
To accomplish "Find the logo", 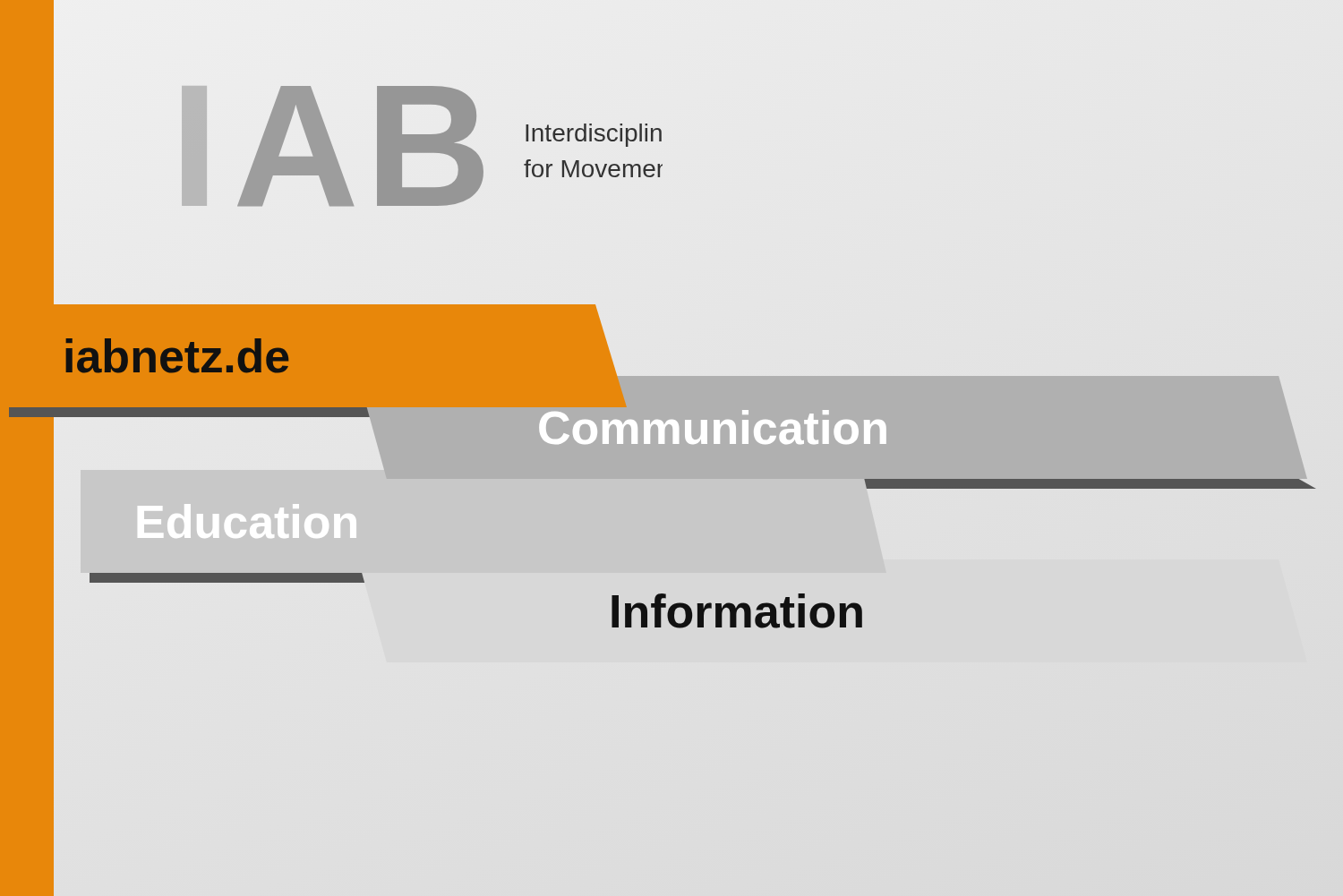I will coord(412,141).
